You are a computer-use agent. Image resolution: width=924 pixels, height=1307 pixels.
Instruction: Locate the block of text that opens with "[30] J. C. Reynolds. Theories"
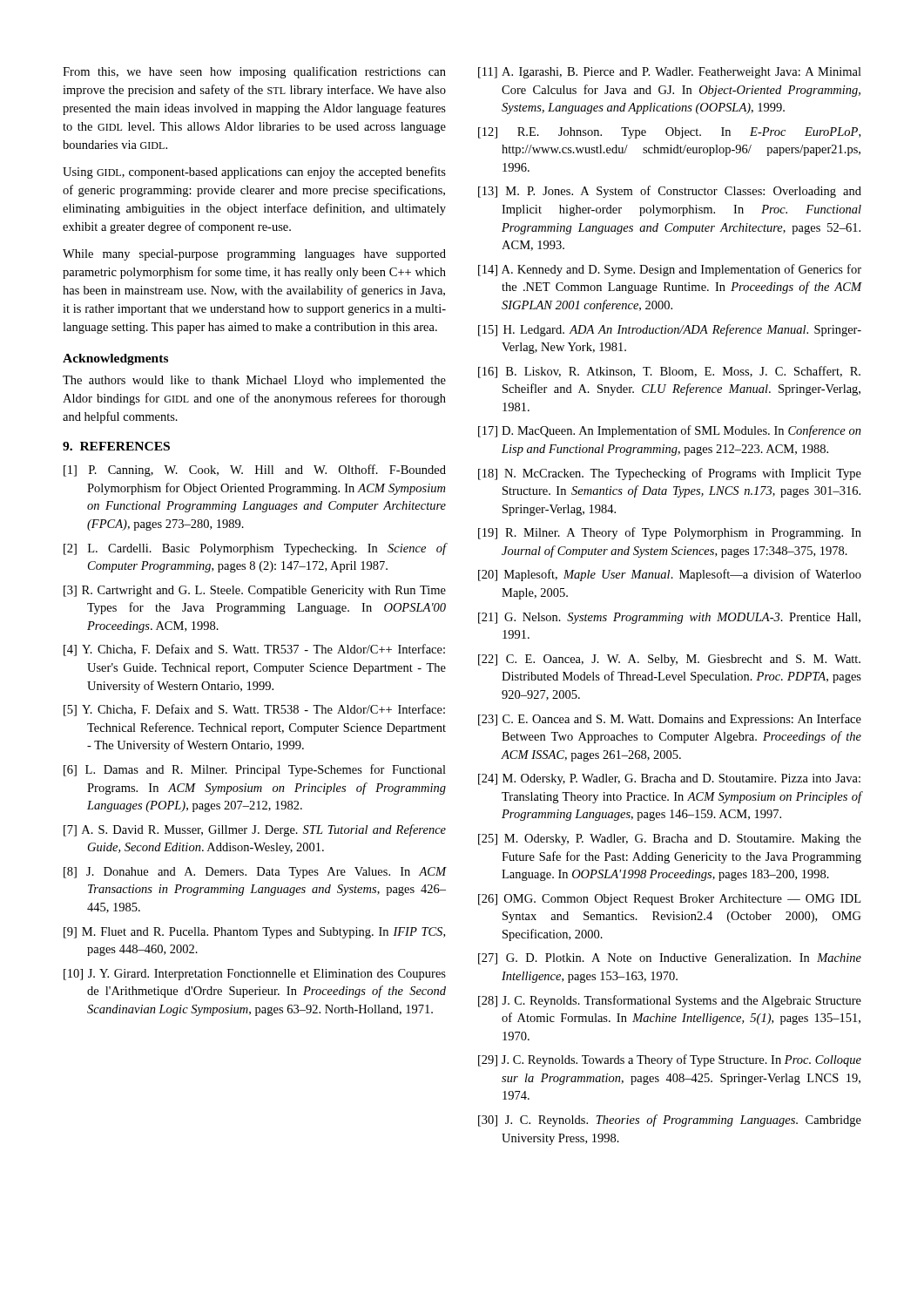pyautogui.click(x=669, y=1129)
